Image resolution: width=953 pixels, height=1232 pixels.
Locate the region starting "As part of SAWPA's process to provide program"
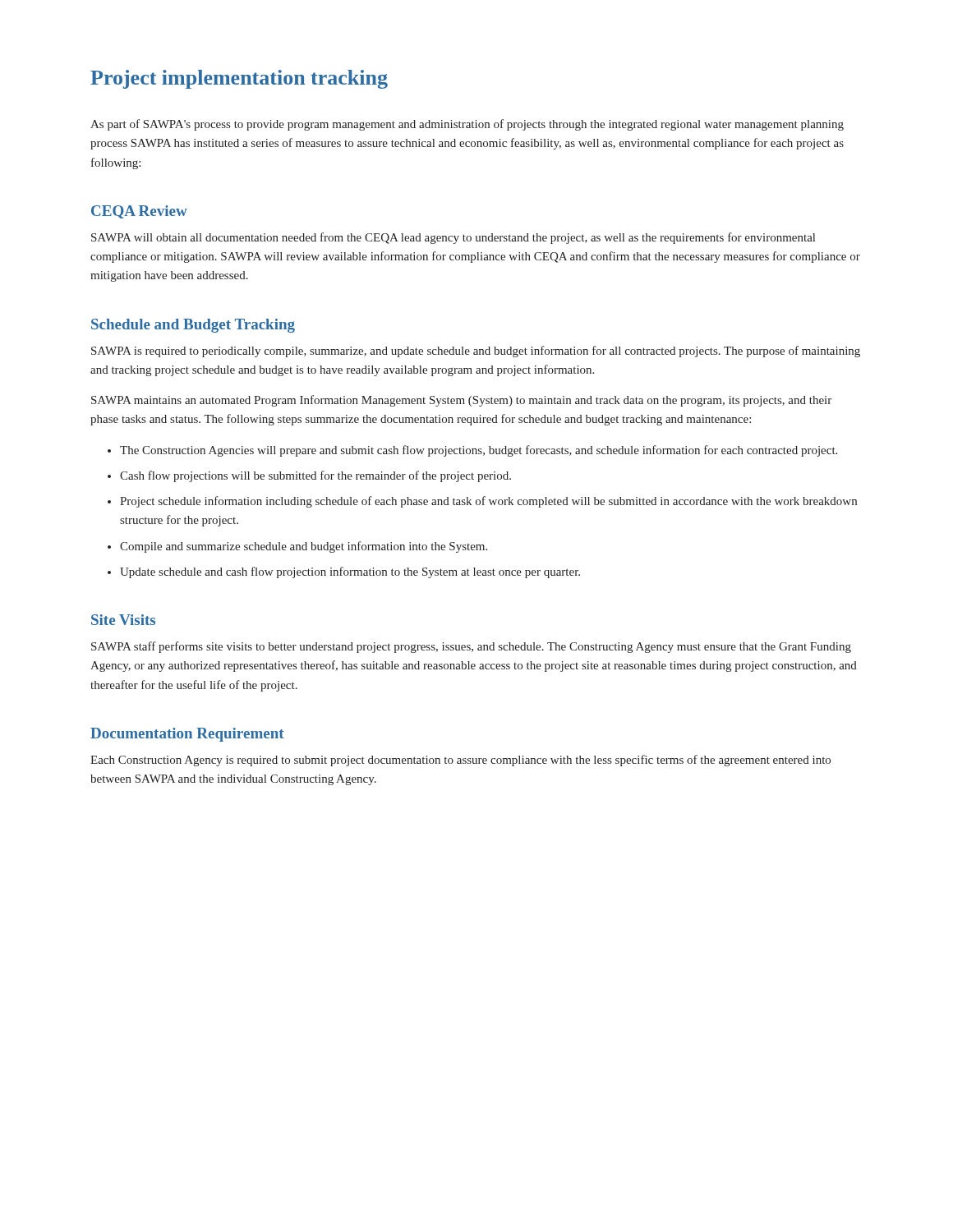click(476, 144)
